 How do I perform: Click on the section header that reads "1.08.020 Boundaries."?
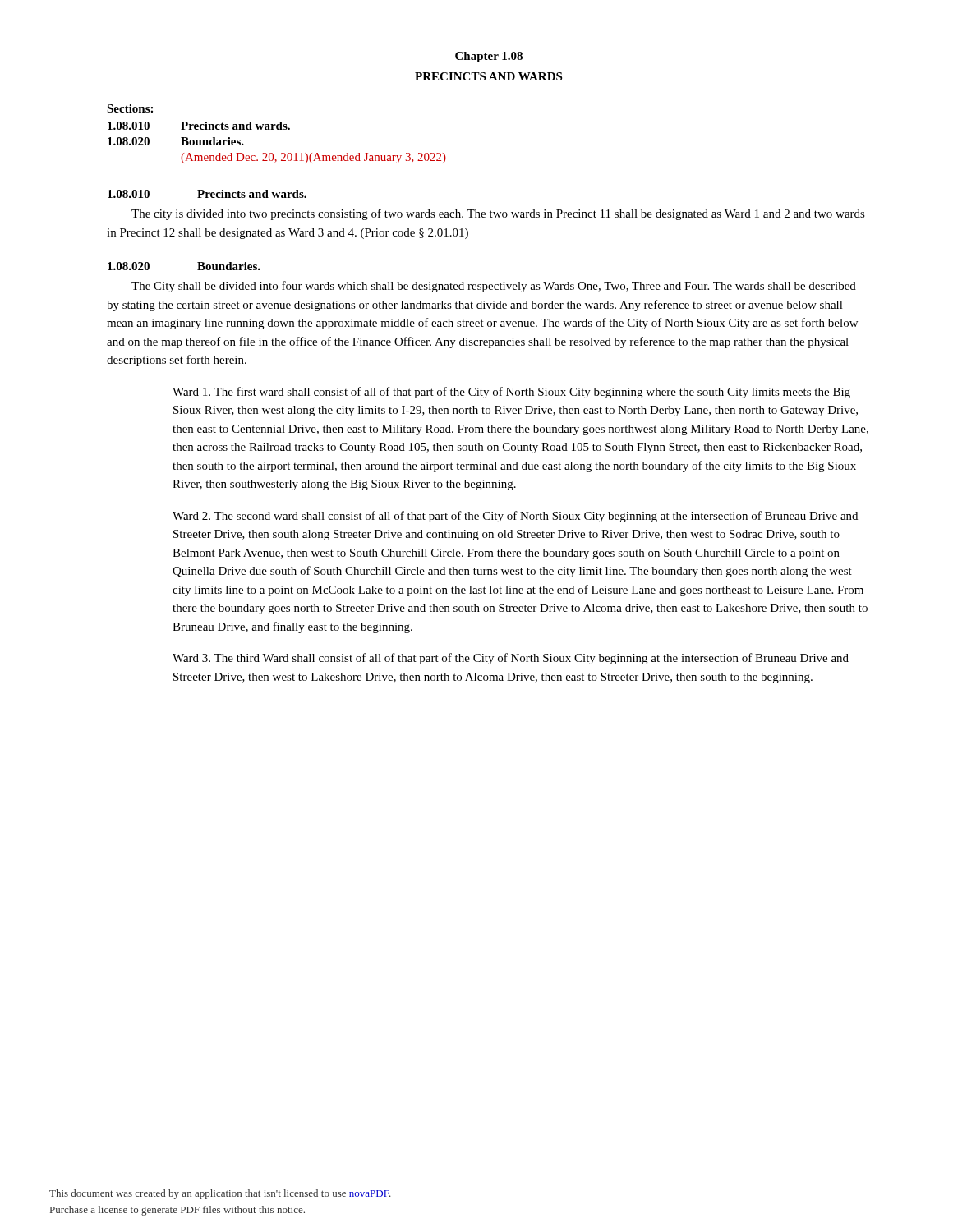click(125, 266)
